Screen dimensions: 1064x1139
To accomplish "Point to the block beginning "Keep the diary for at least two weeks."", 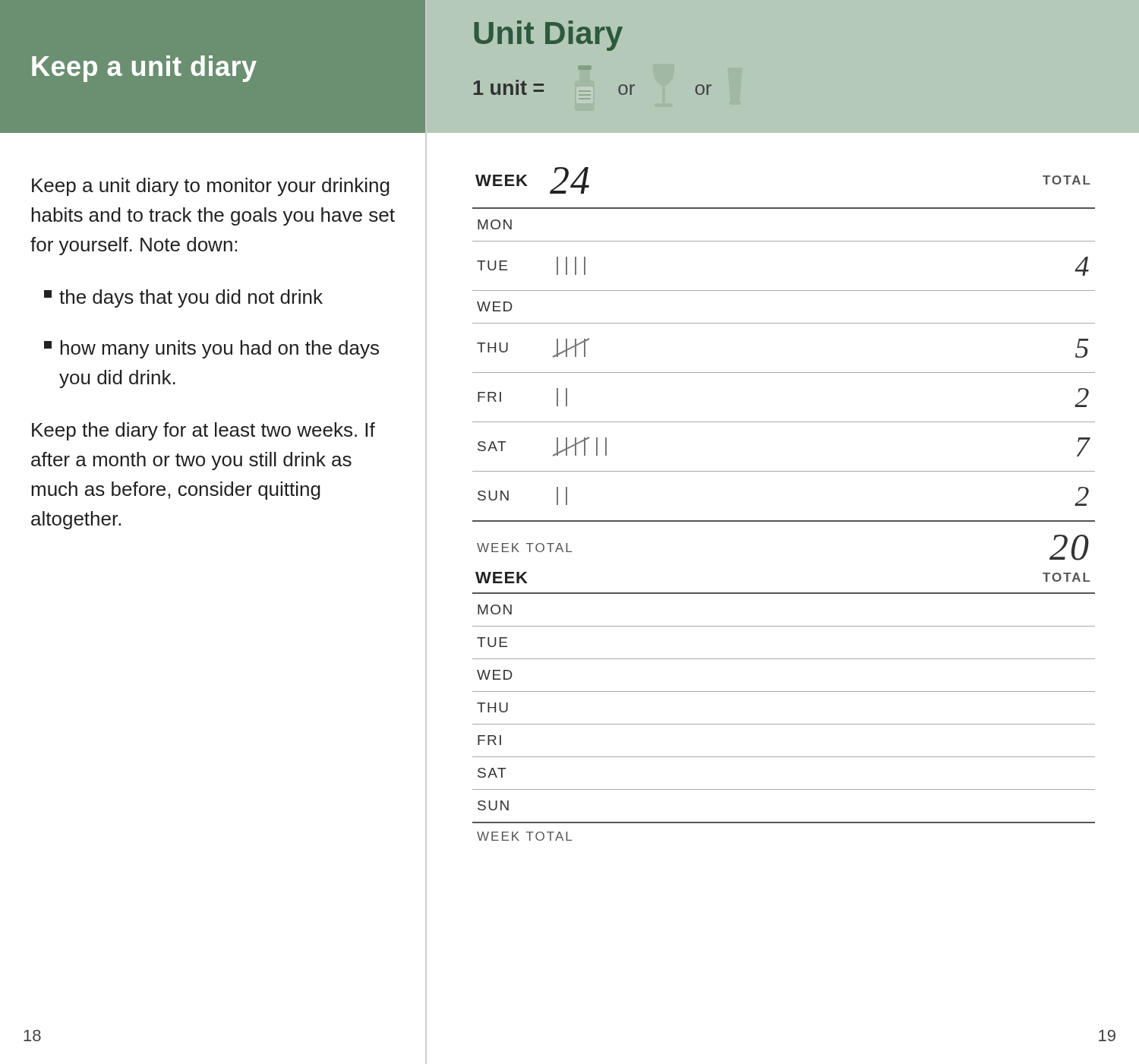I will 213,475.
